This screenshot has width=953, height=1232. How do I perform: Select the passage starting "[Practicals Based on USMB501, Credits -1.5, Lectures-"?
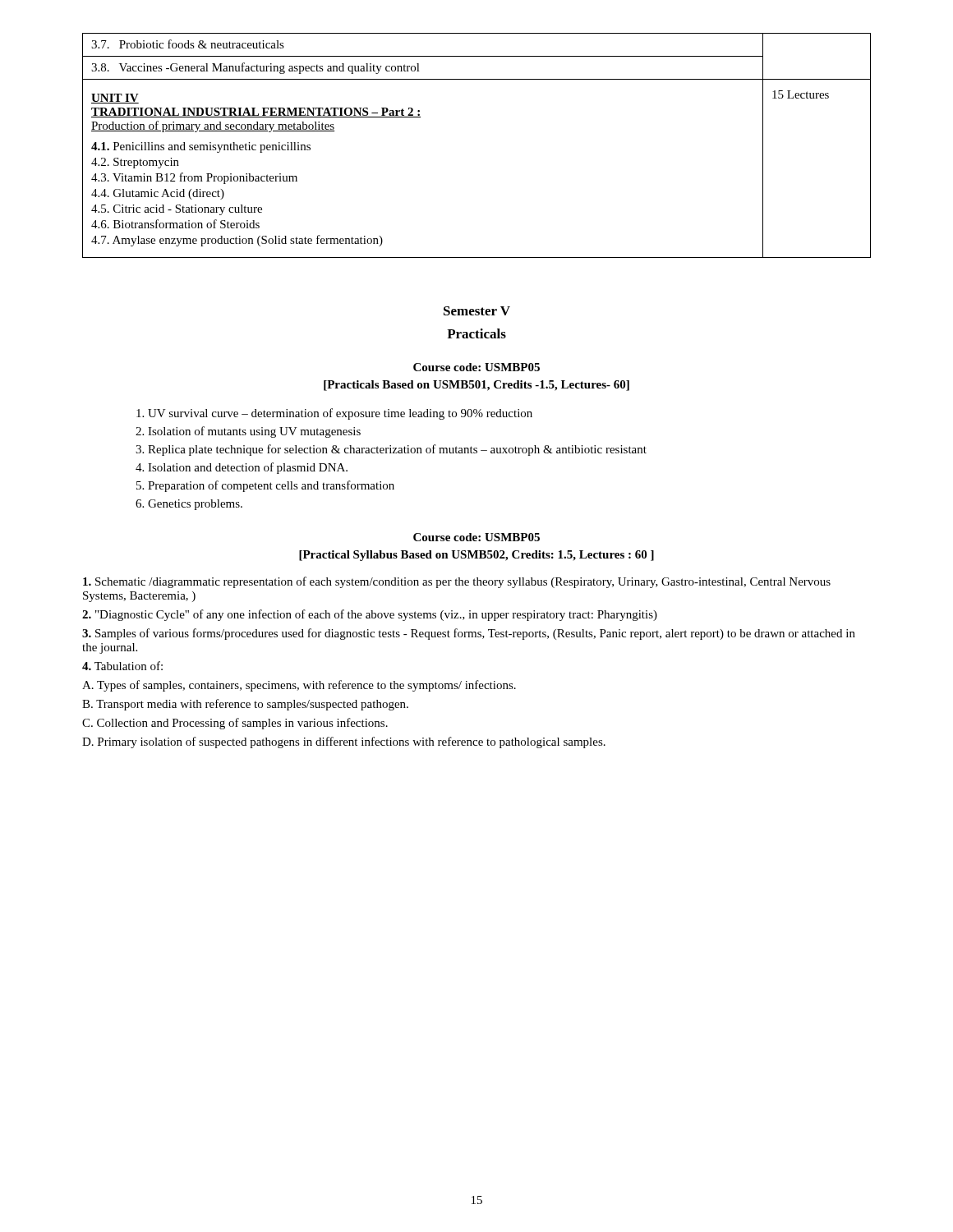[476, 384]
